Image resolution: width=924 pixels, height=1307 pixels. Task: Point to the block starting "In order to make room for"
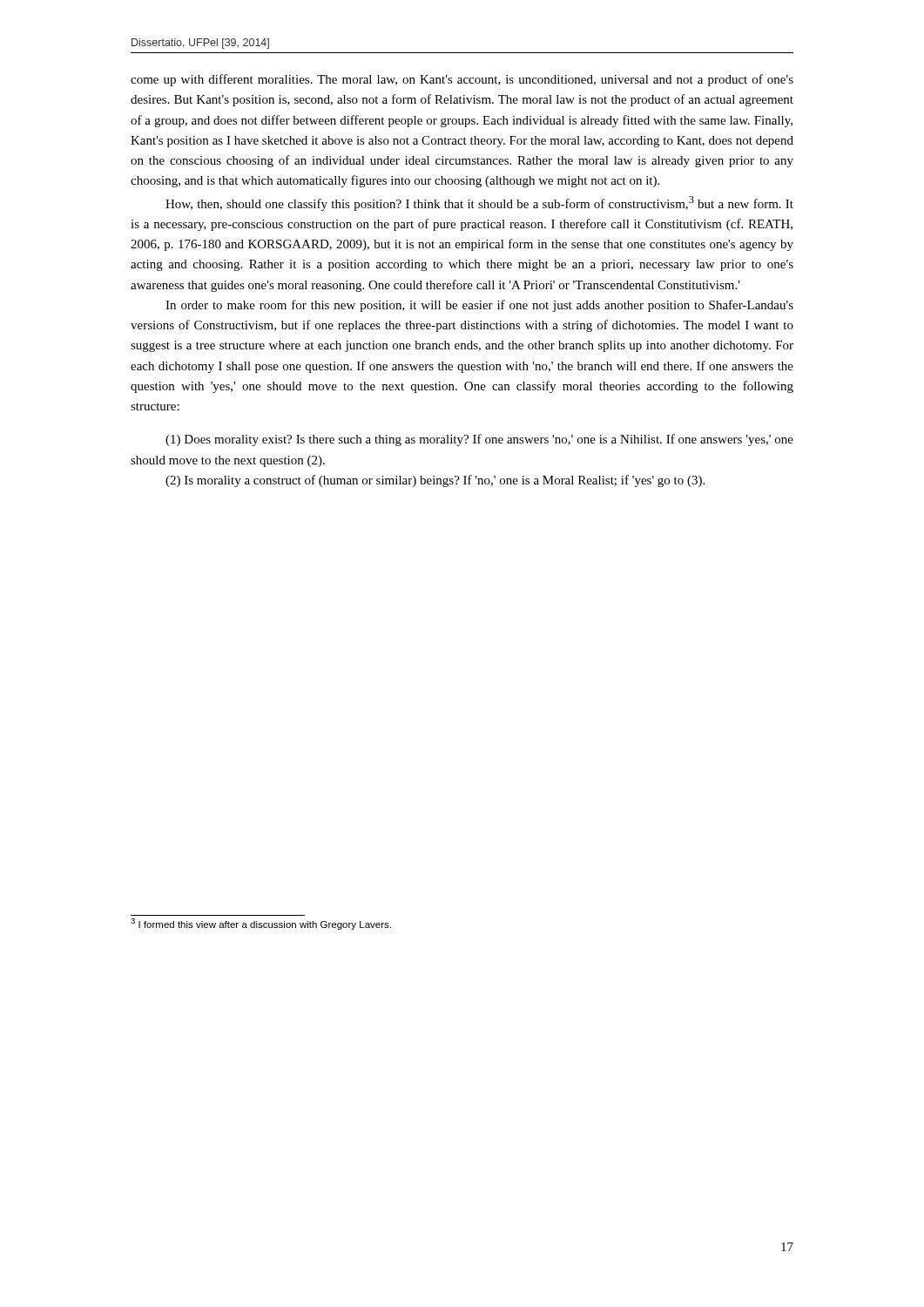click(462, 356)
